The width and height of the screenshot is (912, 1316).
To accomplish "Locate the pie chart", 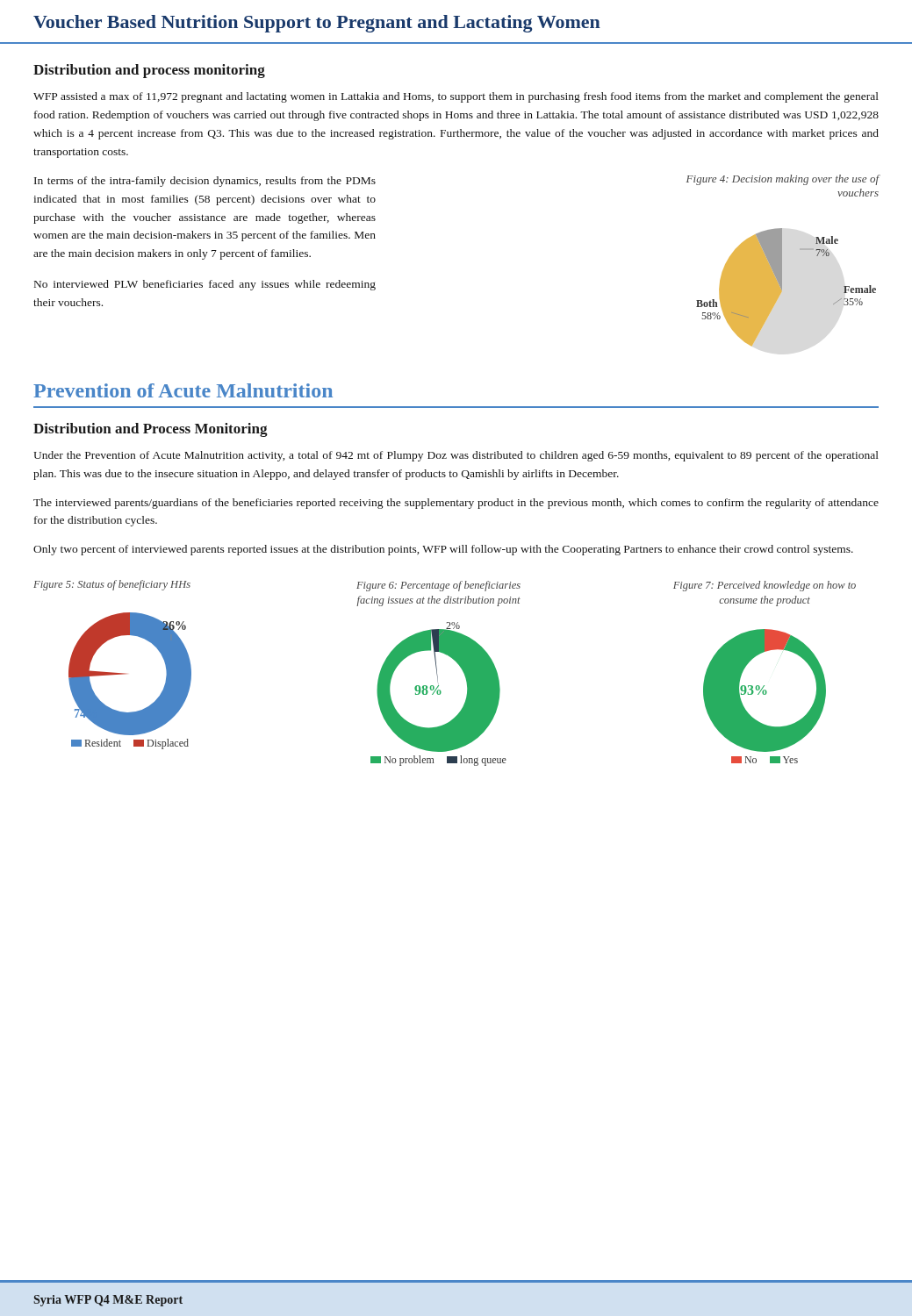I will (765, 282).
